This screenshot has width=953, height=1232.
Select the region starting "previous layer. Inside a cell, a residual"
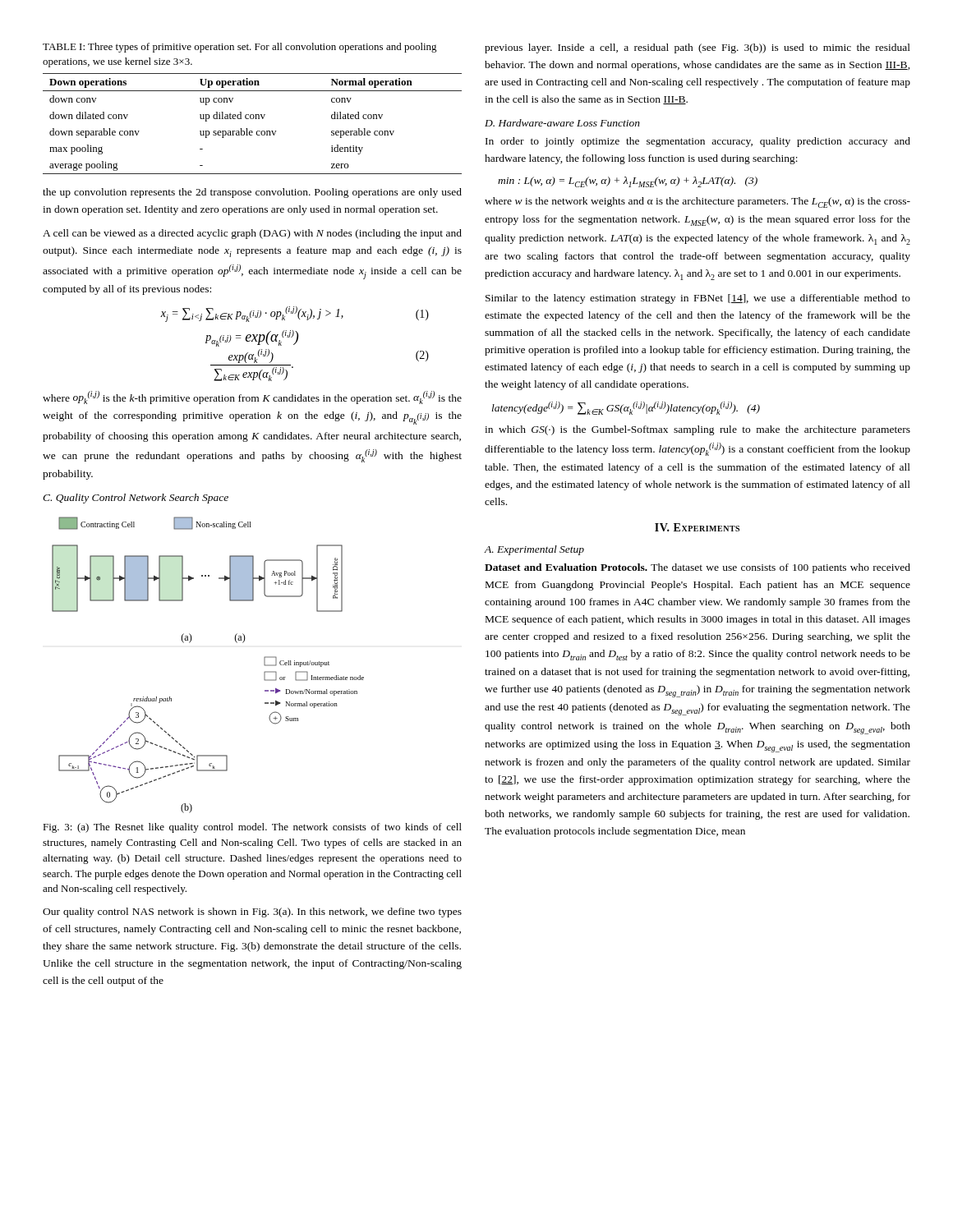[x=698, y=73]
